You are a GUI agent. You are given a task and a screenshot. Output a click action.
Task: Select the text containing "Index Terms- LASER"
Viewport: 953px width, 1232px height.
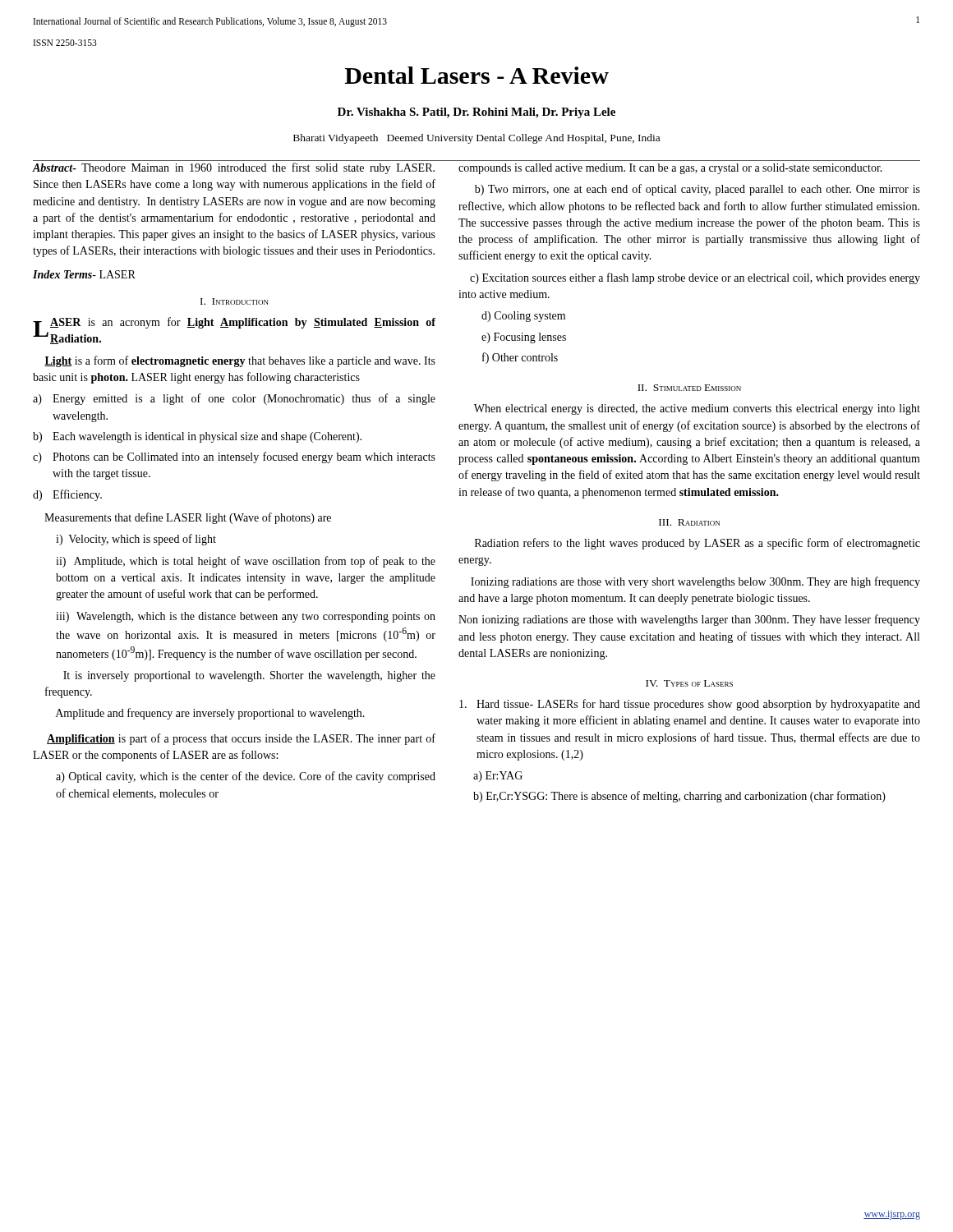(84, 275)
